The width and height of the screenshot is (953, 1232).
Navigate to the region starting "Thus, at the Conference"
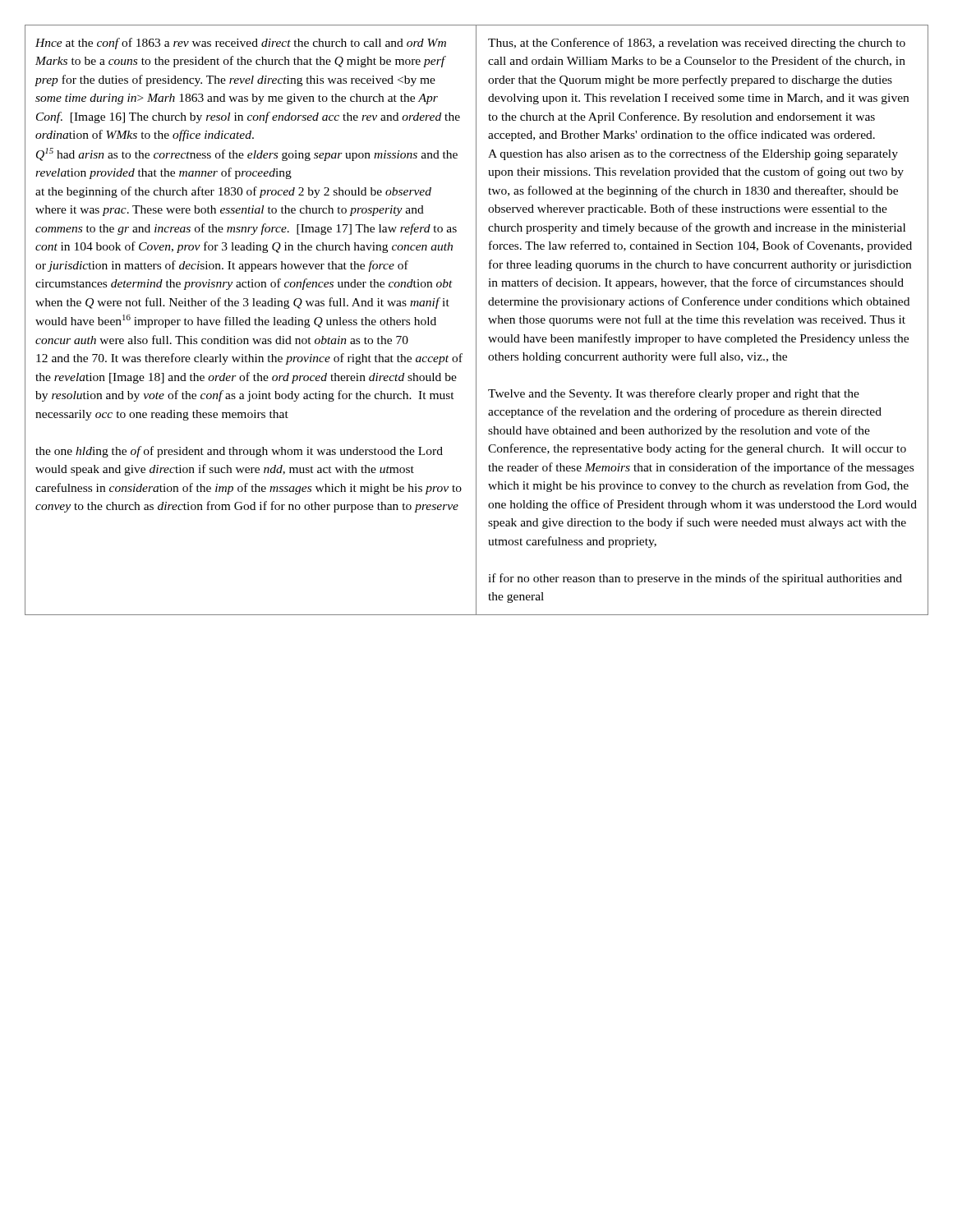pos(703,320)
